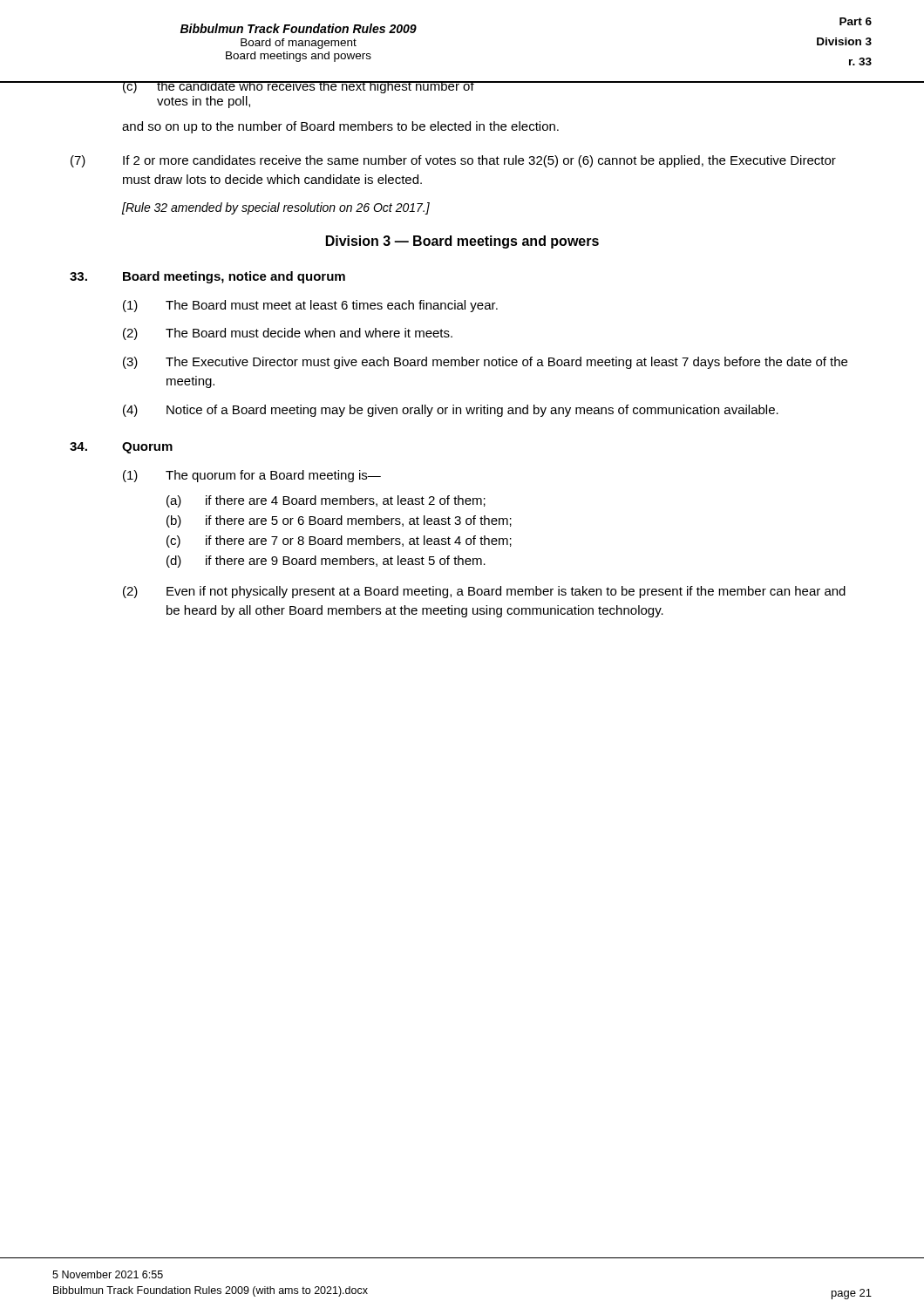Locate the text starting "(2) Even if not physically"

click(488, 601)
